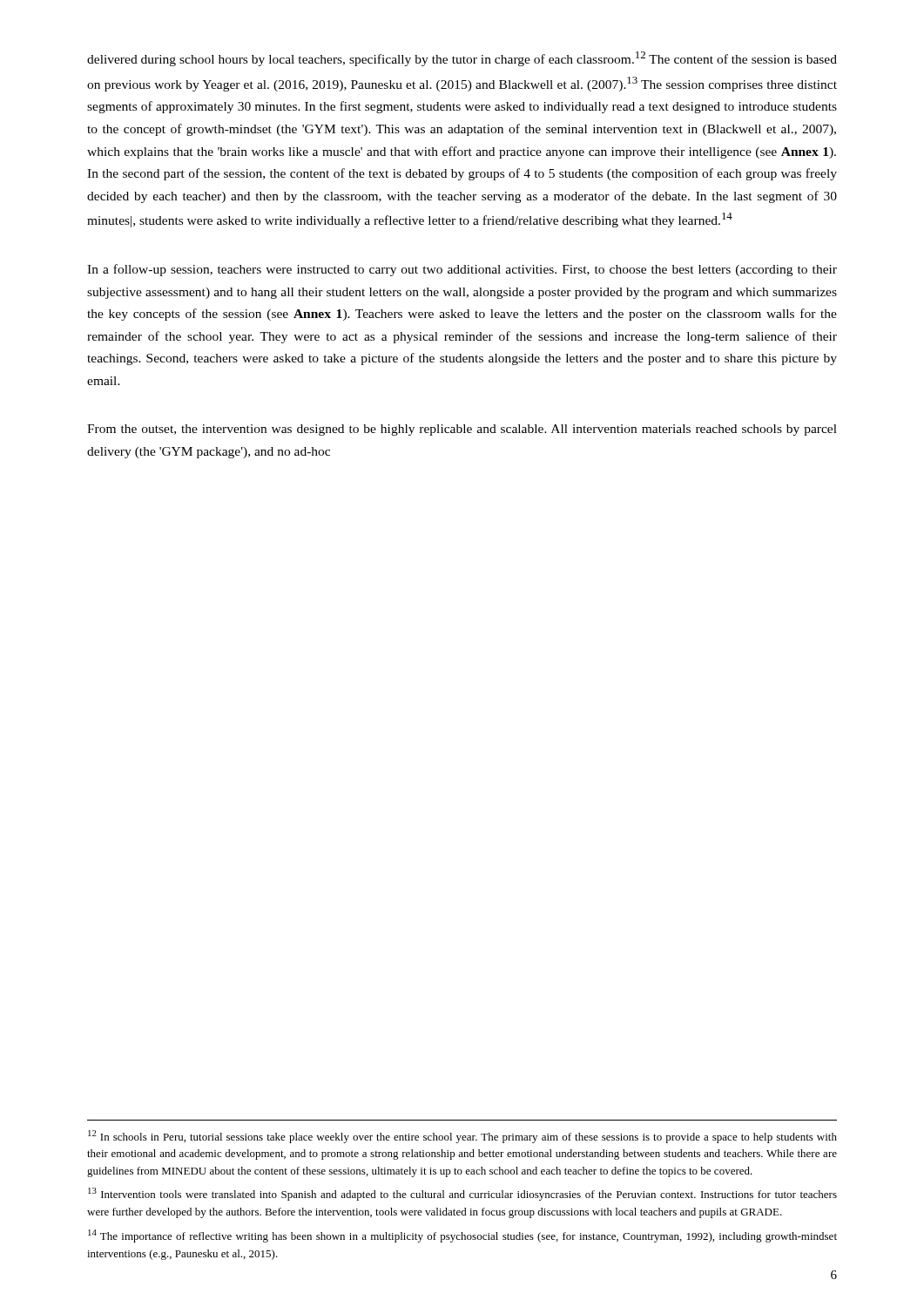This screenshot has width=924, height=1307.
Task: Find the block on this page that starts "12 In schools in Peru, tutorial sessions take"
Action: pos(462,1152)
